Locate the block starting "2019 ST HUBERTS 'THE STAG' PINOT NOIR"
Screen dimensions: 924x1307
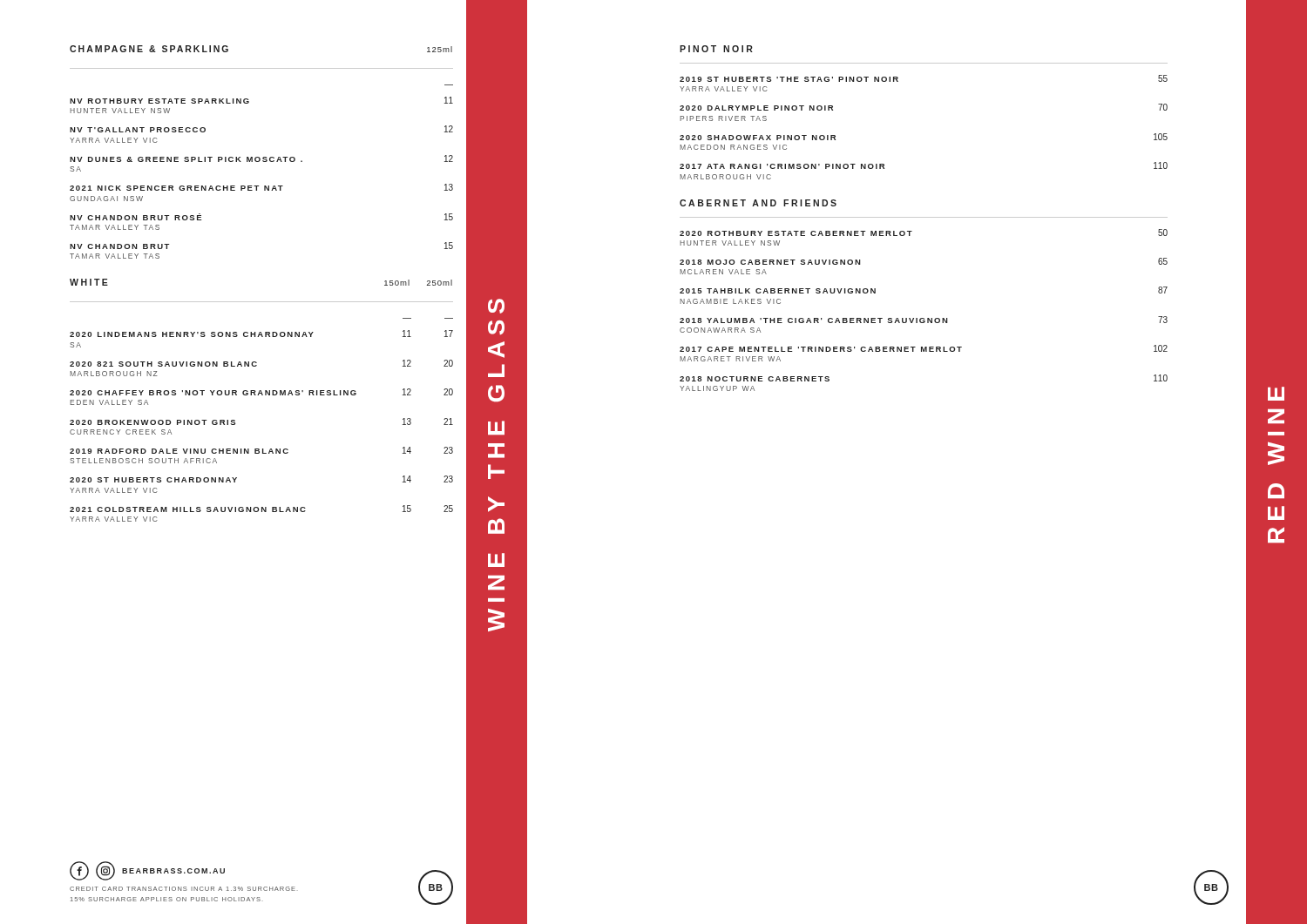[x=789, y=79]
